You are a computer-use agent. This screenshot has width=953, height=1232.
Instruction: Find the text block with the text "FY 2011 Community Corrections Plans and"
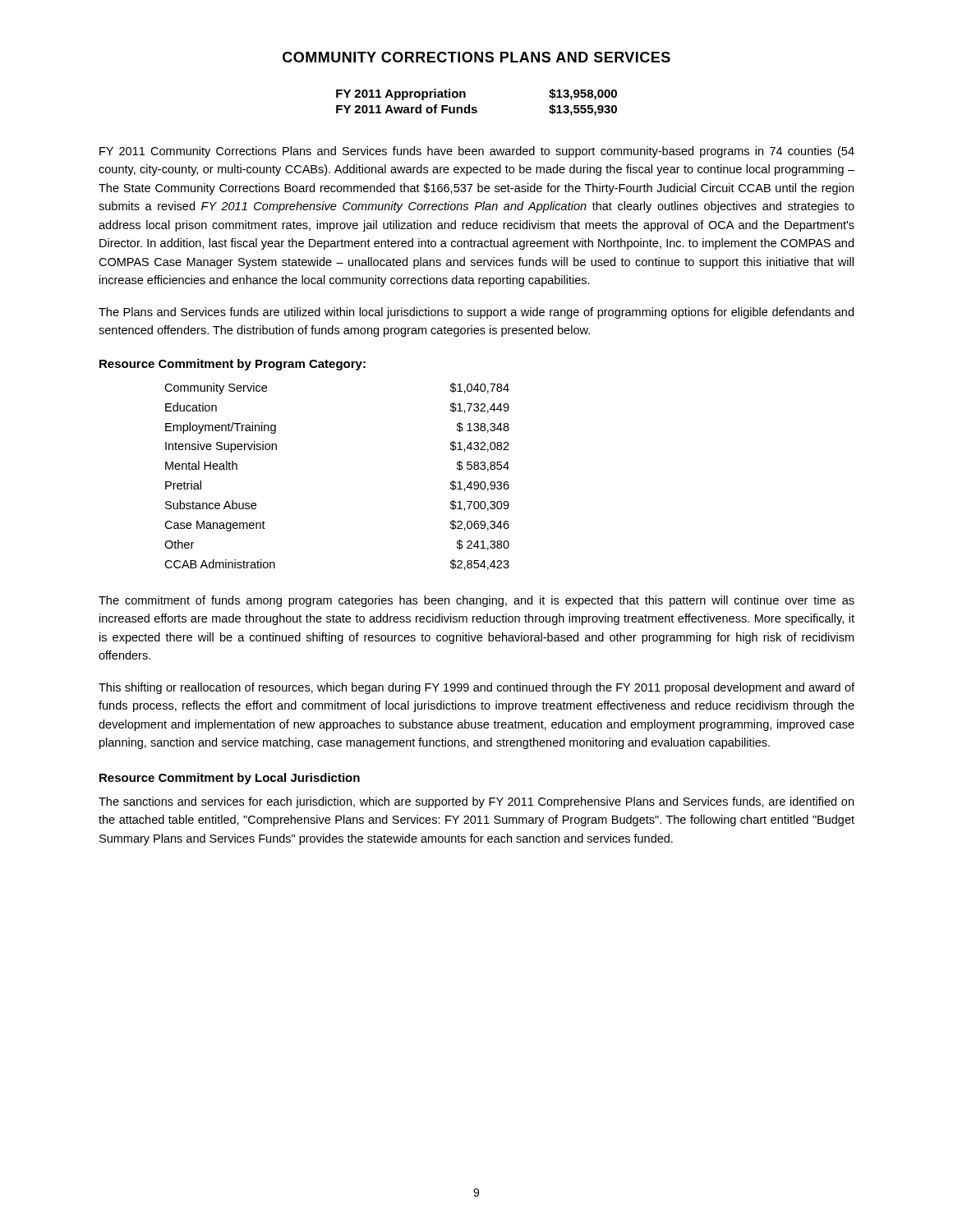476,216
